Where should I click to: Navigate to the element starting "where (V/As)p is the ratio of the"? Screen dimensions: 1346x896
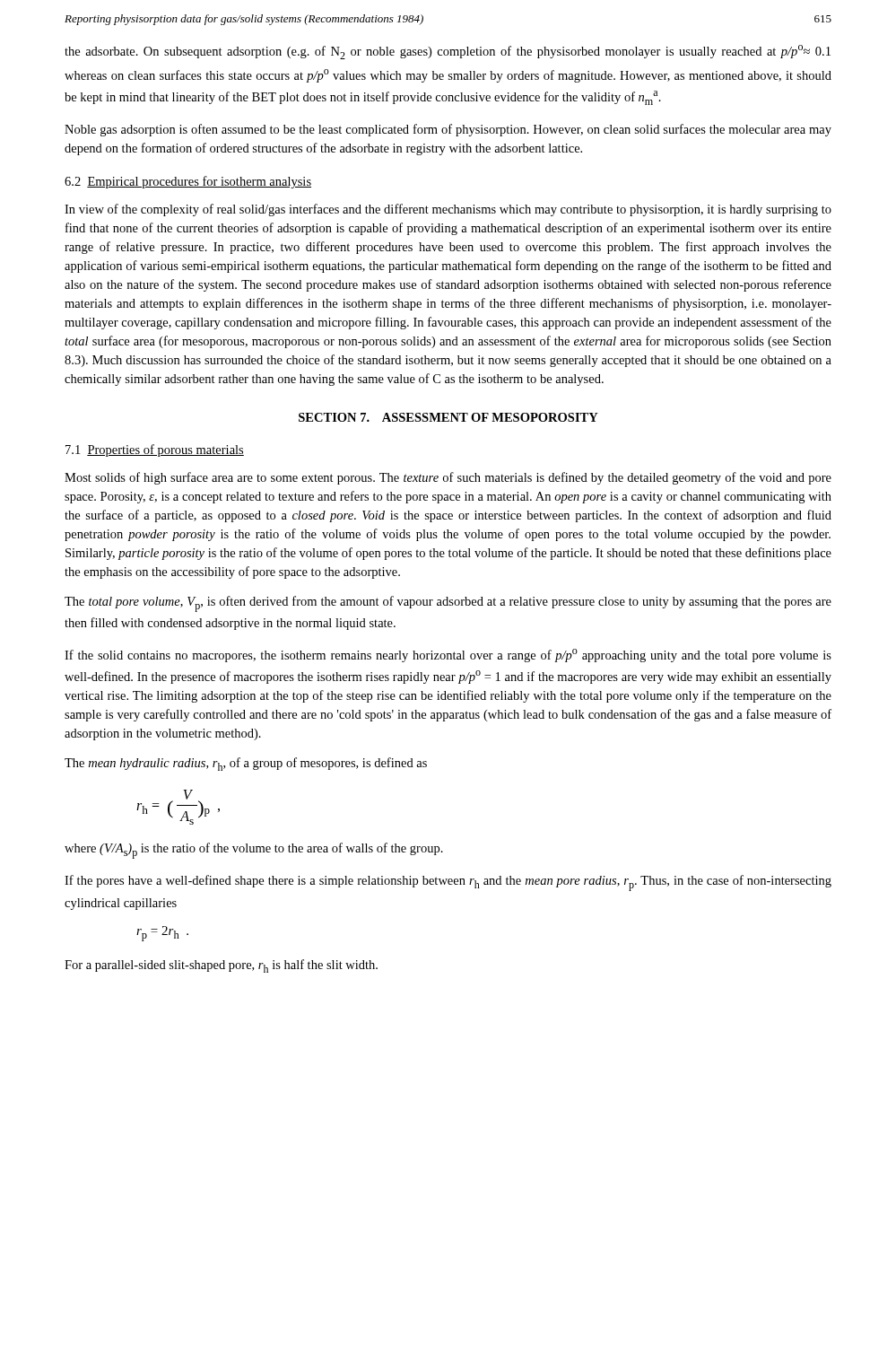[x=448, y=850]
